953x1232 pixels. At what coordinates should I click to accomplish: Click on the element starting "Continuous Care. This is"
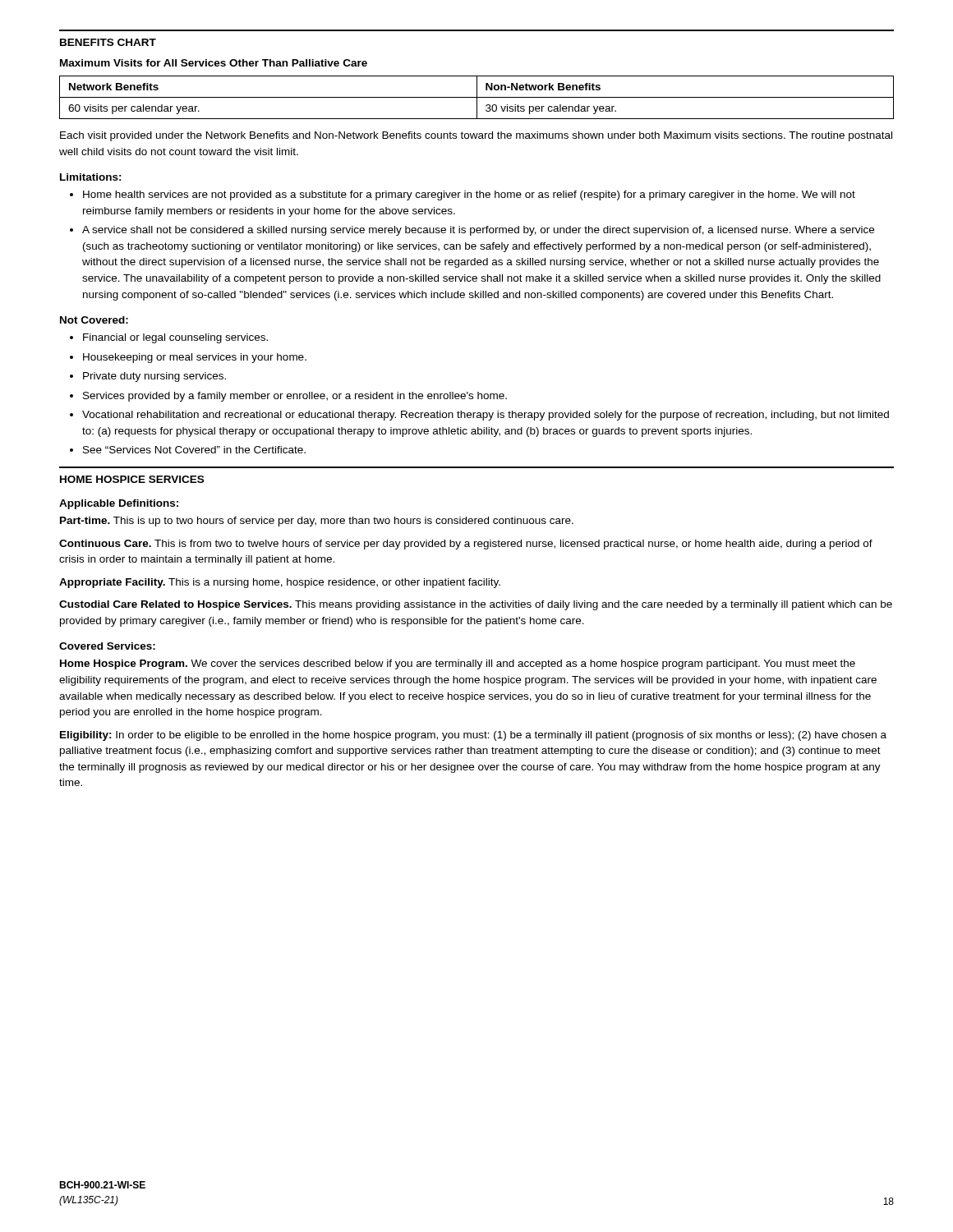click(x=476, y=551)
